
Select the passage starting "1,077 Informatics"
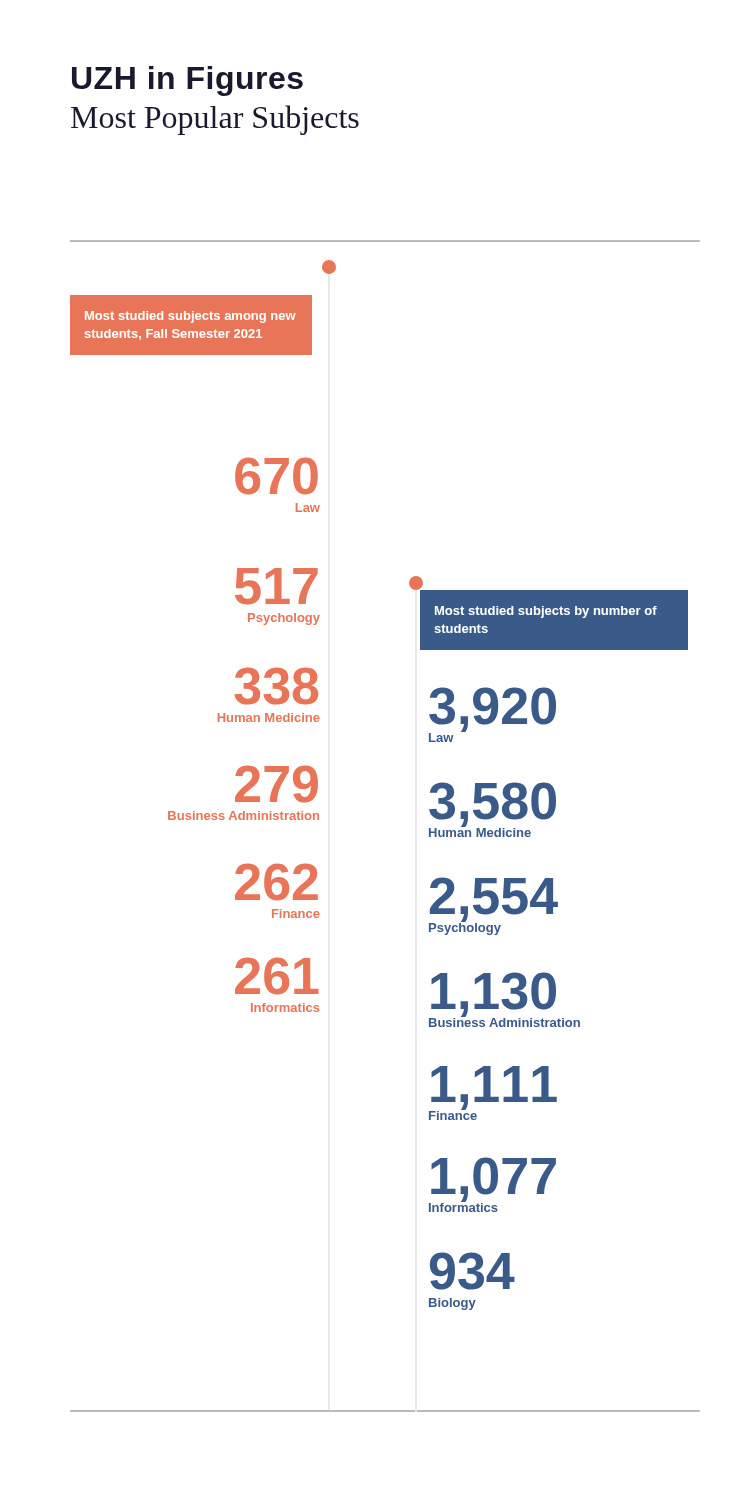[x=568, y=1183]
